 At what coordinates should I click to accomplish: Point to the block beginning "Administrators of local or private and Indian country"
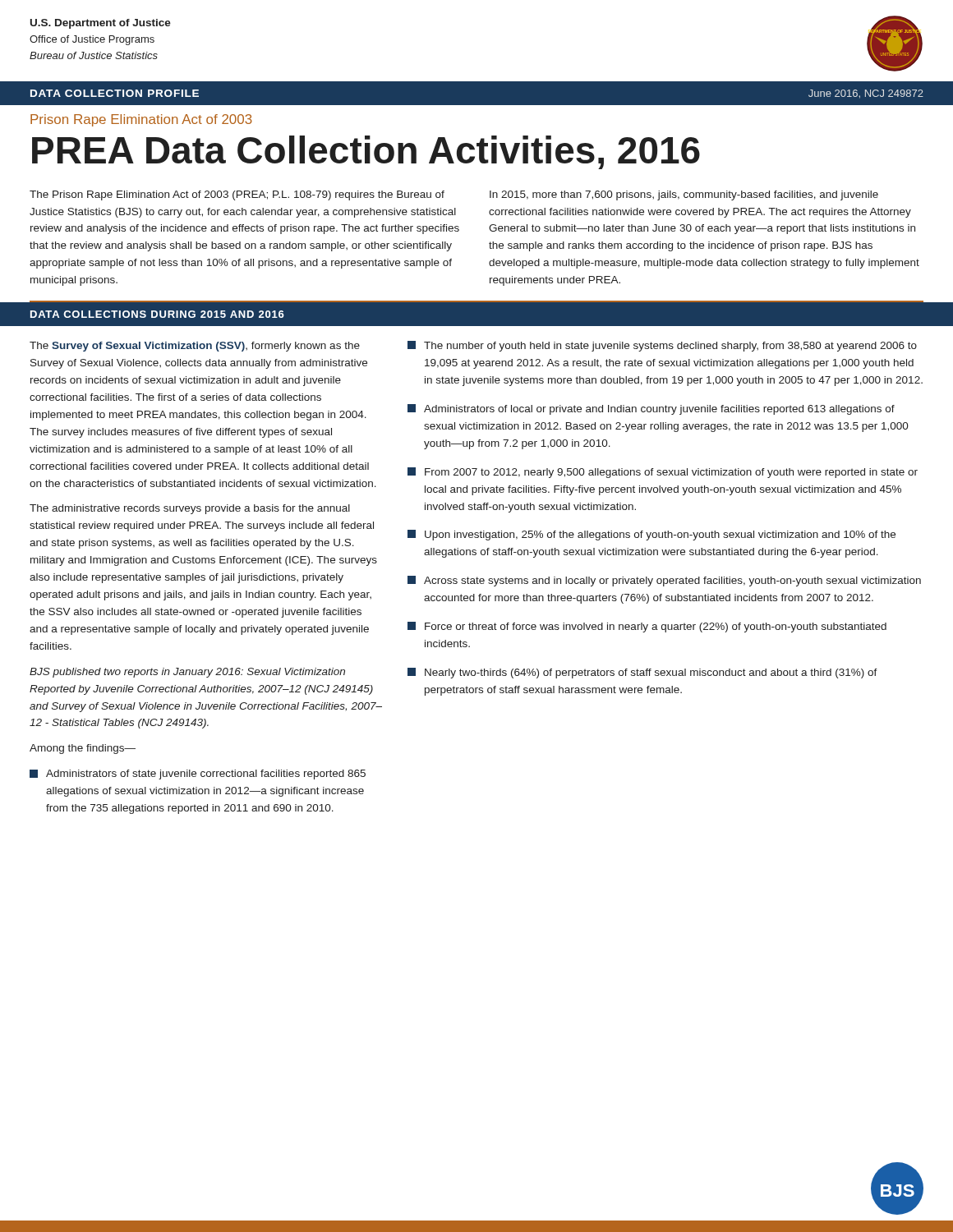[665, 427]
